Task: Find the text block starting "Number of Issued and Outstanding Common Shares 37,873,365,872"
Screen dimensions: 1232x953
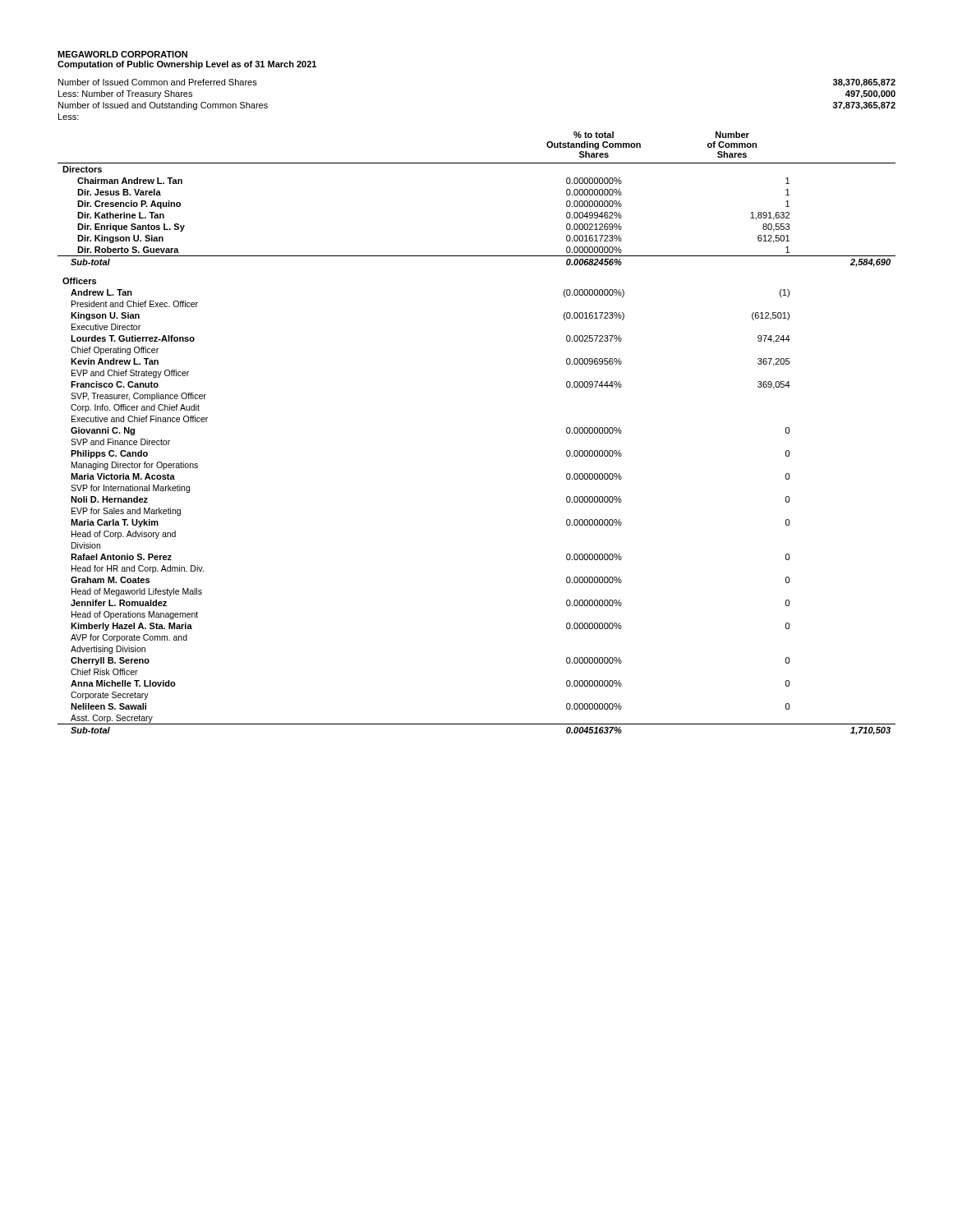Action: (x=170, y=106)
